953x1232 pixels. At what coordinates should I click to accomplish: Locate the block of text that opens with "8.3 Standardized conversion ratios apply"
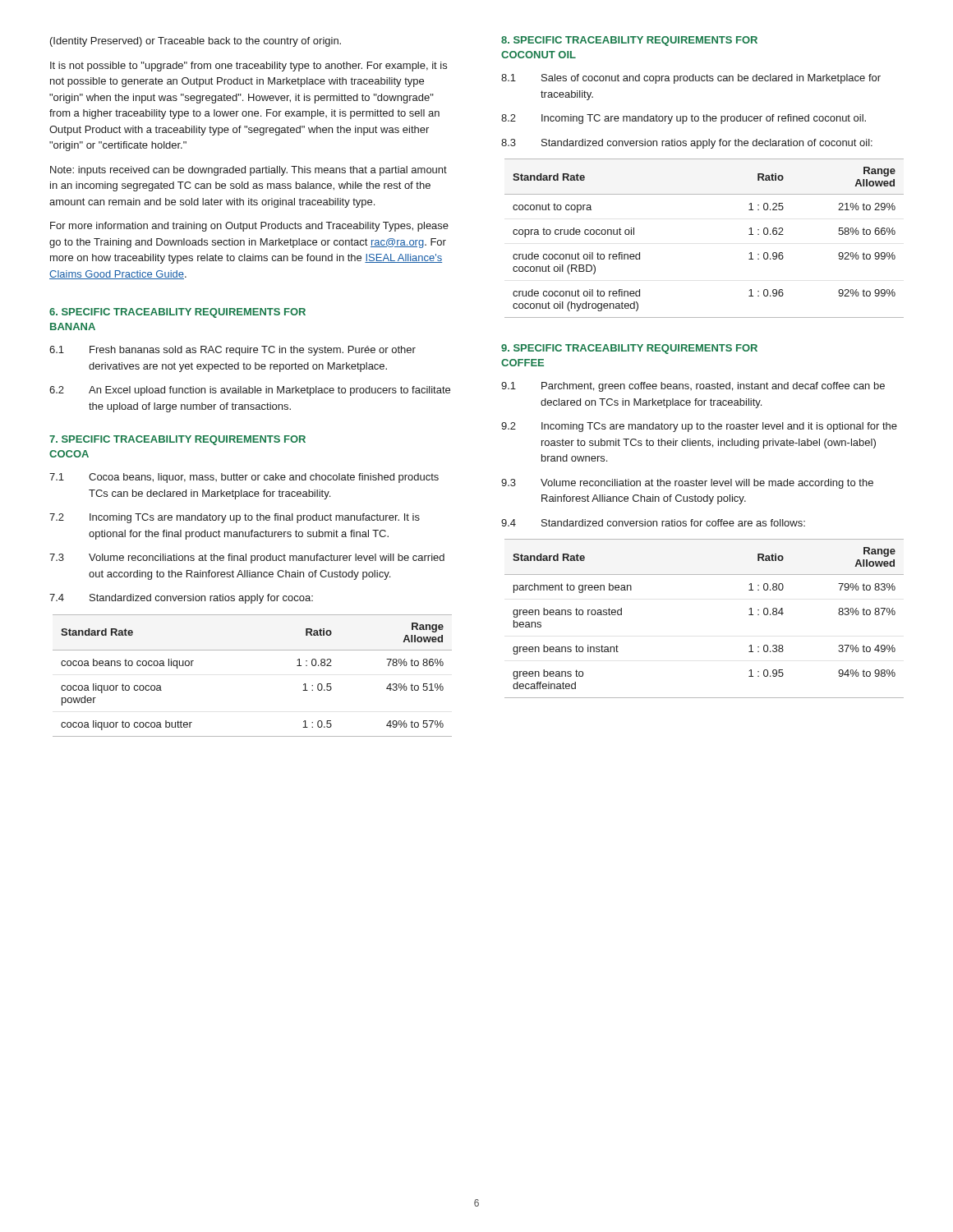pos(702,142)
